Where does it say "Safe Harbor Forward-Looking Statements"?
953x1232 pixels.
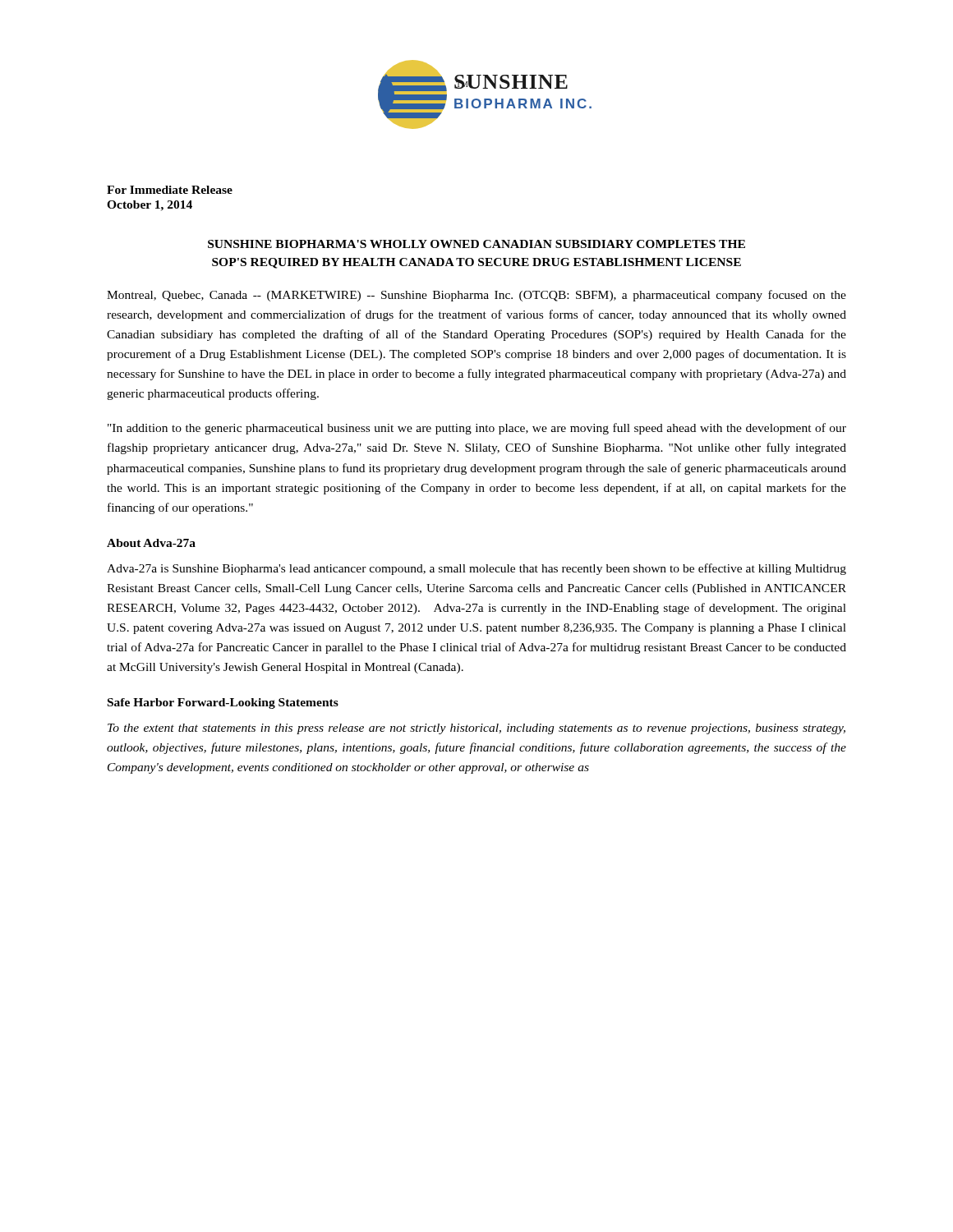(223, 702)
